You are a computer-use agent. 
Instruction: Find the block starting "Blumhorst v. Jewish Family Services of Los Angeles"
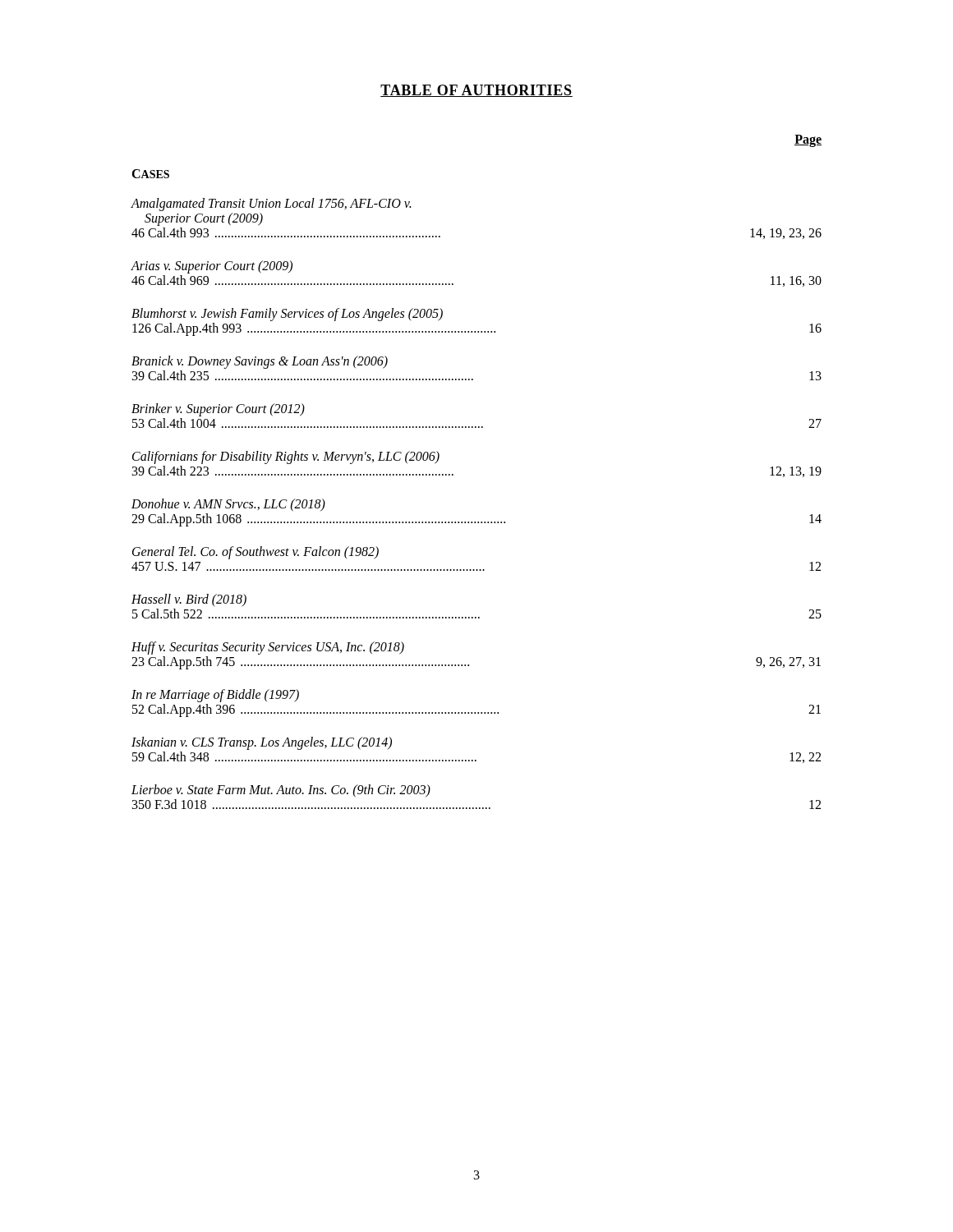(476, 321)
